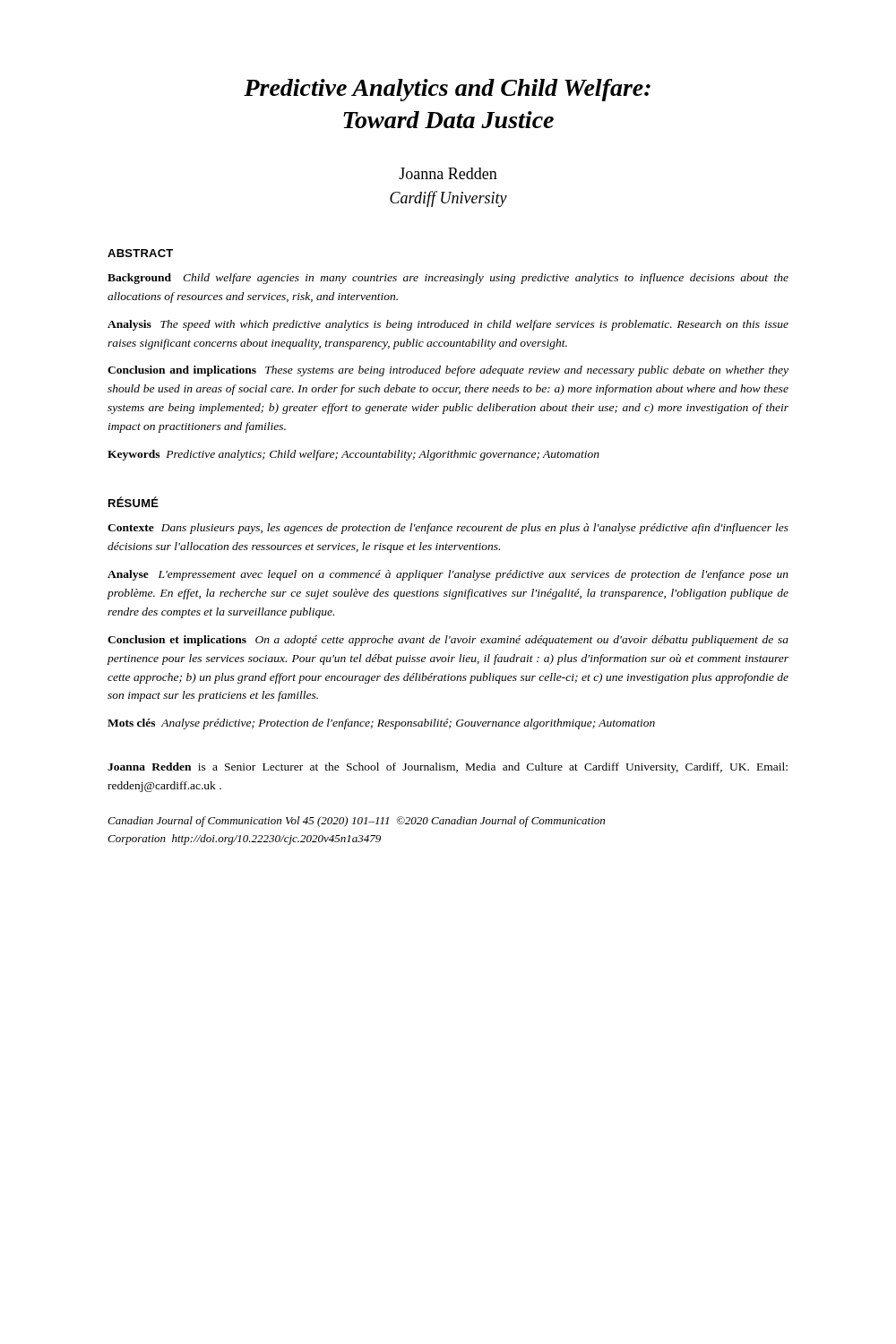The height and width of the screenshot is (1344, 896).
Task: Locate the element starting "Analysis The speed with which predictive analytics is"
Action: point(448,333)
